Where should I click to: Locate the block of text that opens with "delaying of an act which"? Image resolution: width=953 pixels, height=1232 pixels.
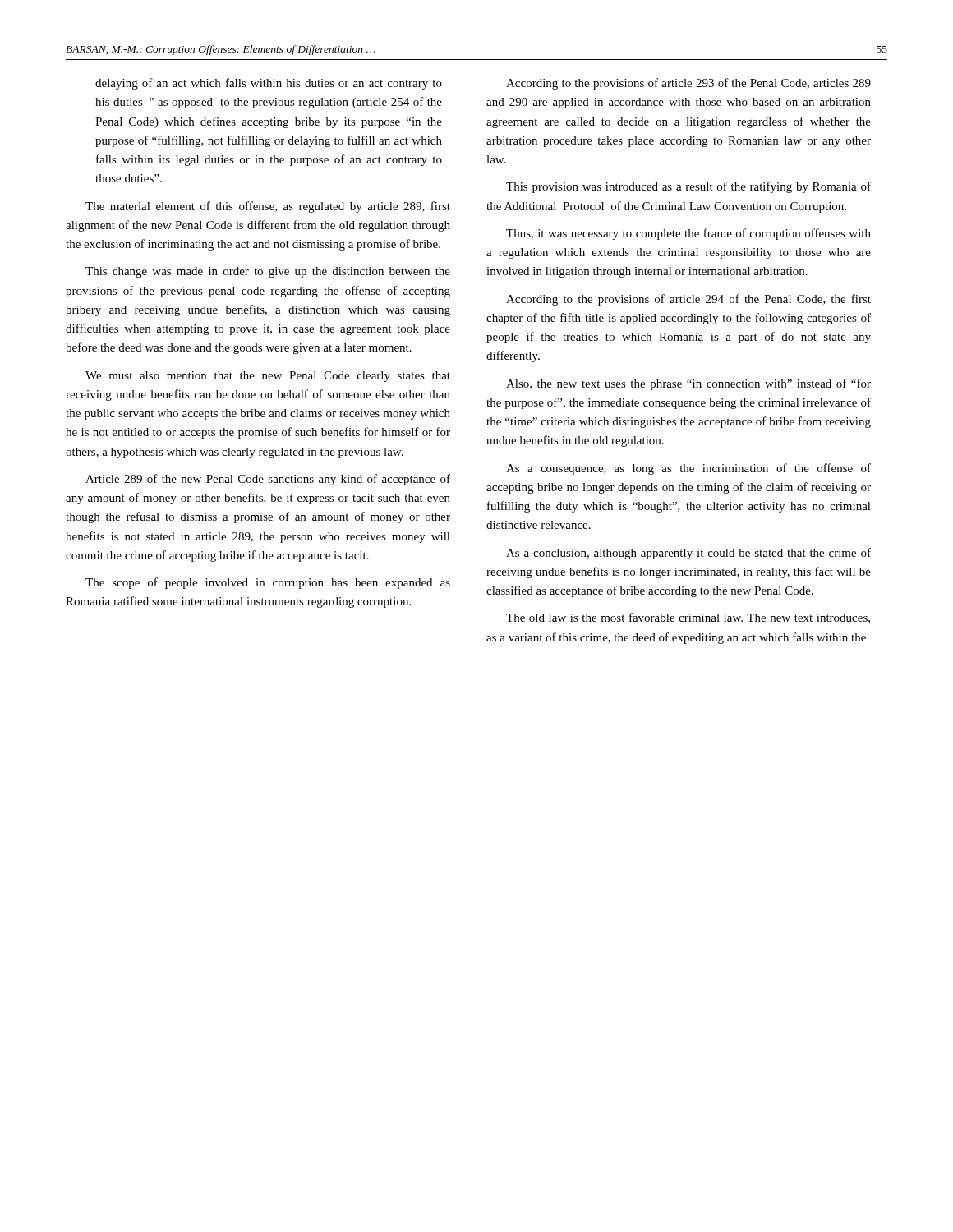click(269, 131)
